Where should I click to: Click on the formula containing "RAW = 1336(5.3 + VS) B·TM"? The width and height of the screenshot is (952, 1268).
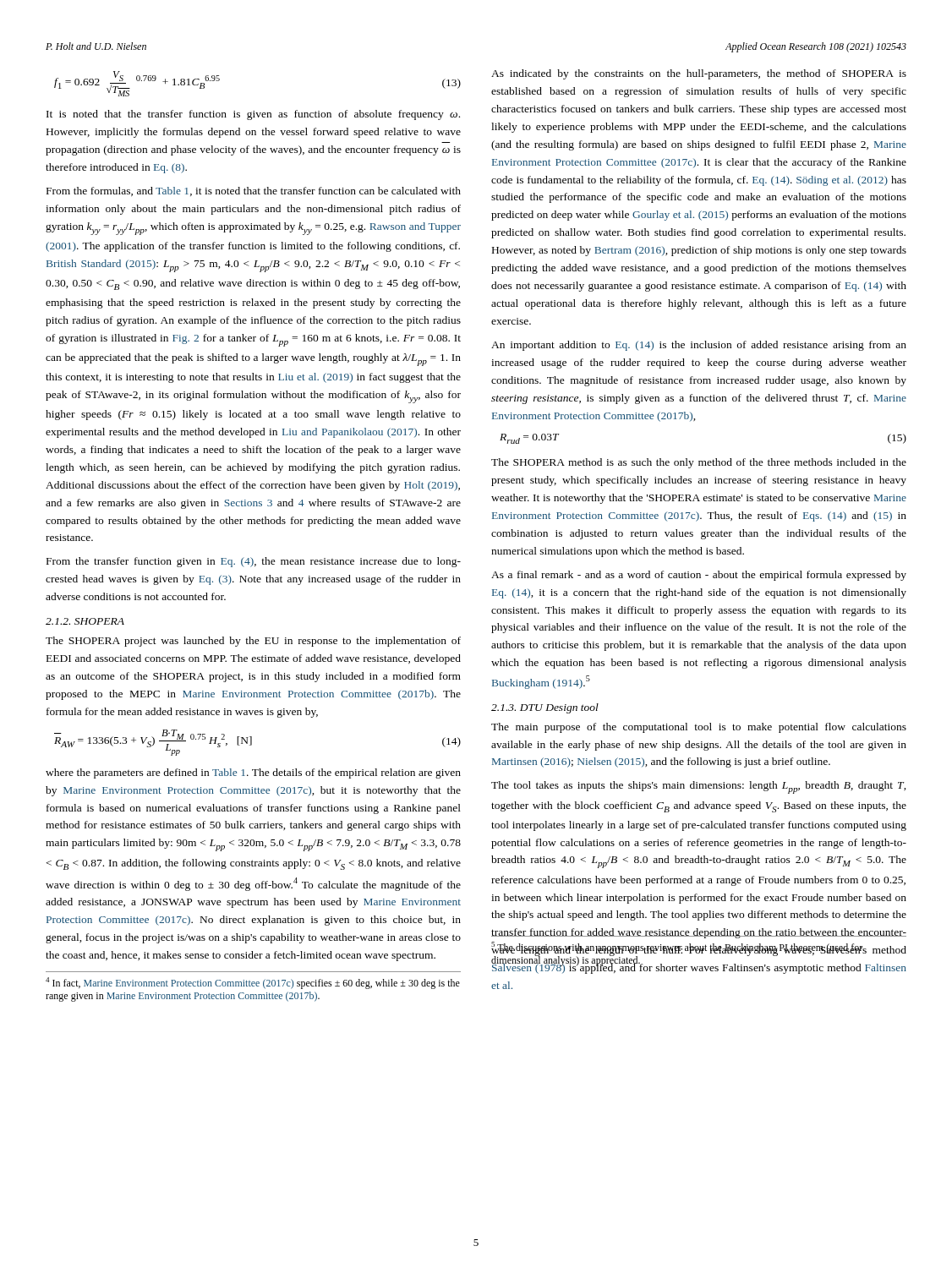click(x=253, y=741)
